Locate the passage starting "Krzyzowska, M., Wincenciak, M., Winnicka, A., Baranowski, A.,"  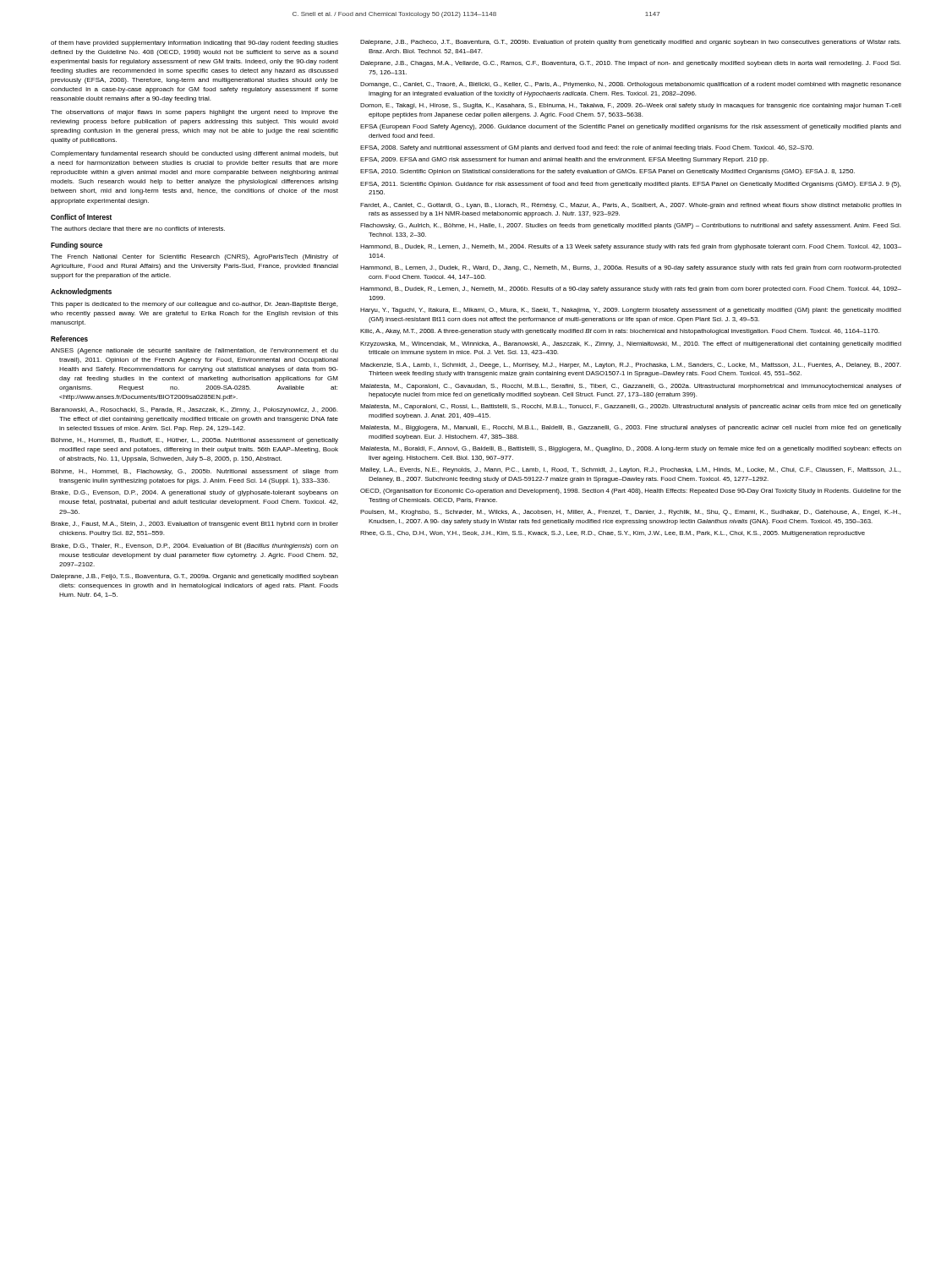coord(631,348)
